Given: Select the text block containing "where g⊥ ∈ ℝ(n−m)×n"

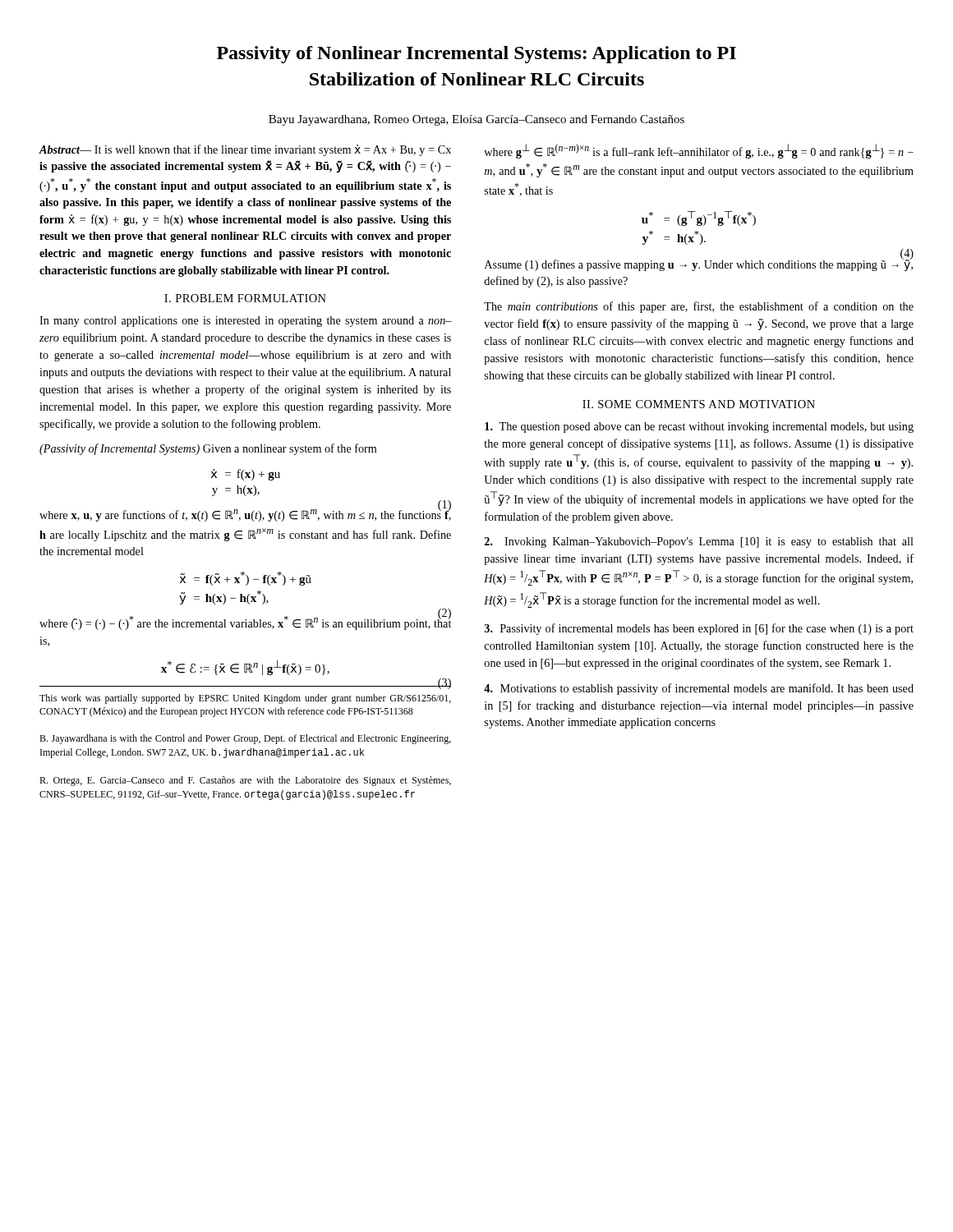Looking at the screenshot, I should click(699, 169).
